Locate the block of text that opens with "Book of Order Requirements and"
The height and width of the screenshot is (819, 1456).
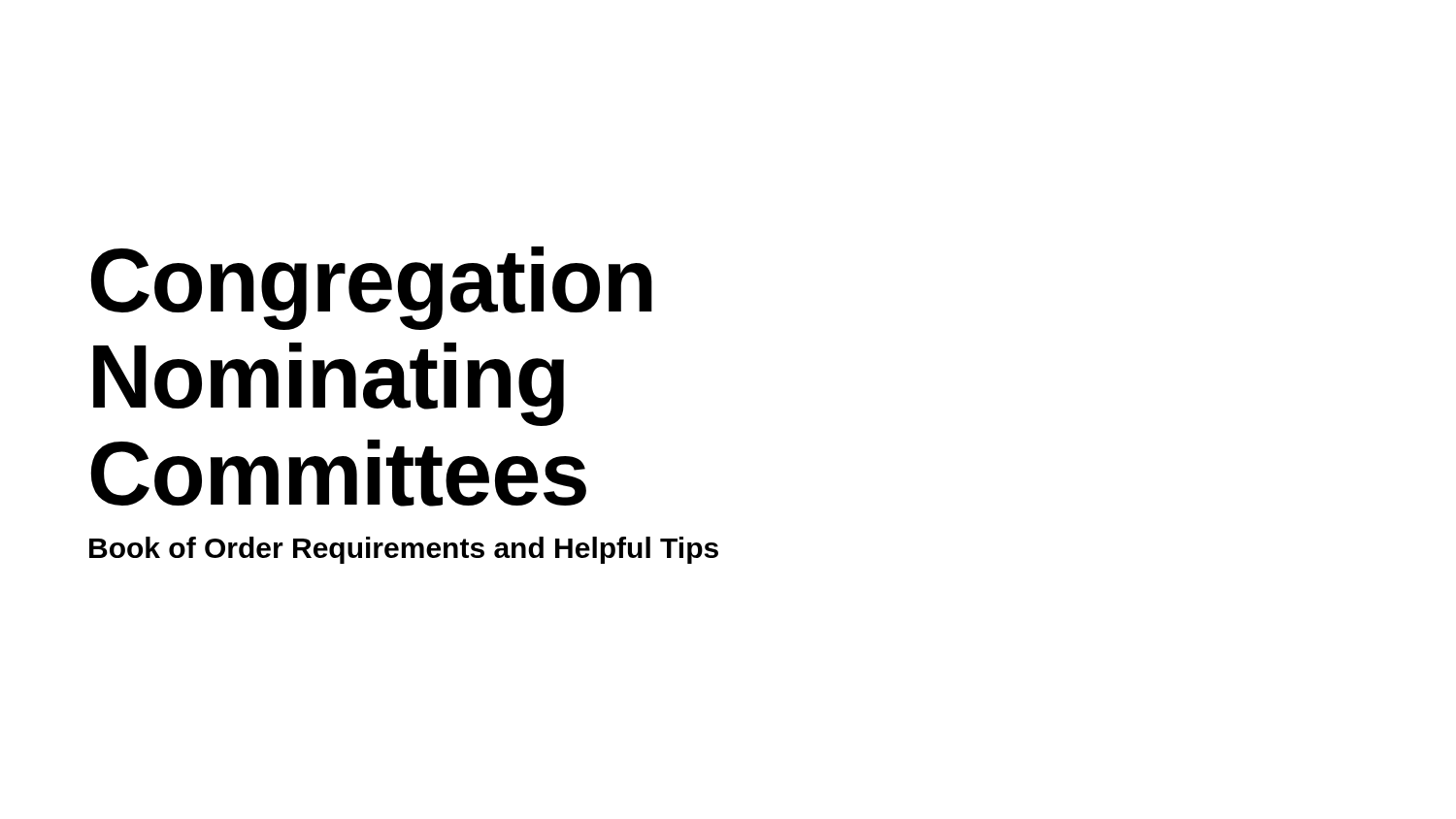pos(403,548)
